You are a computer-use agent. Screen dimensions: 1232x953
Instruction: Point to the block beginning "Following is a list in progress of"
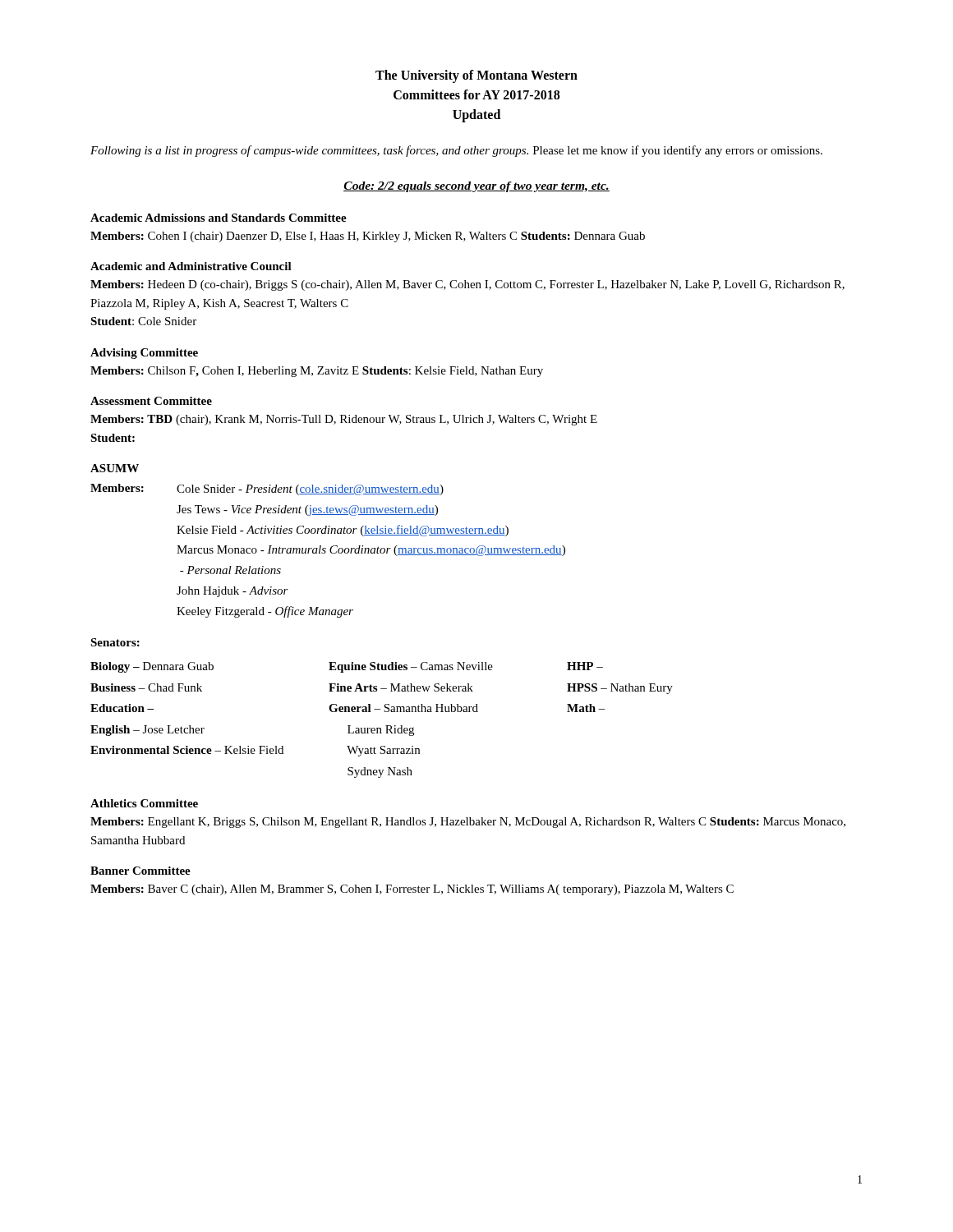pyautogui.click(x=457, y=150)
